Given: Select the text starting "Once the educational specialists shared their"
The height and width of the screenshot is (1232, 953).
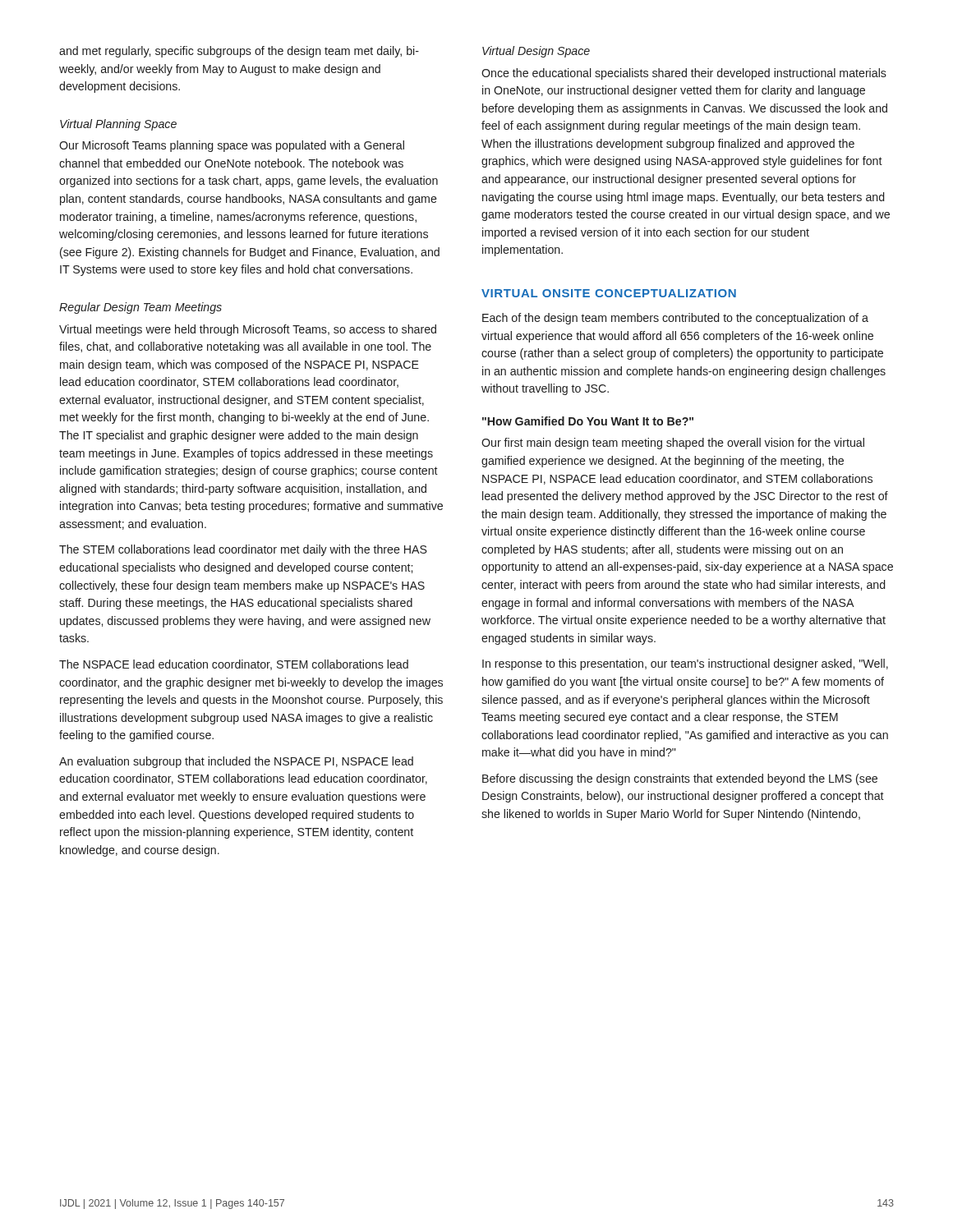Looking at the screenshot, I should point(688,162).
